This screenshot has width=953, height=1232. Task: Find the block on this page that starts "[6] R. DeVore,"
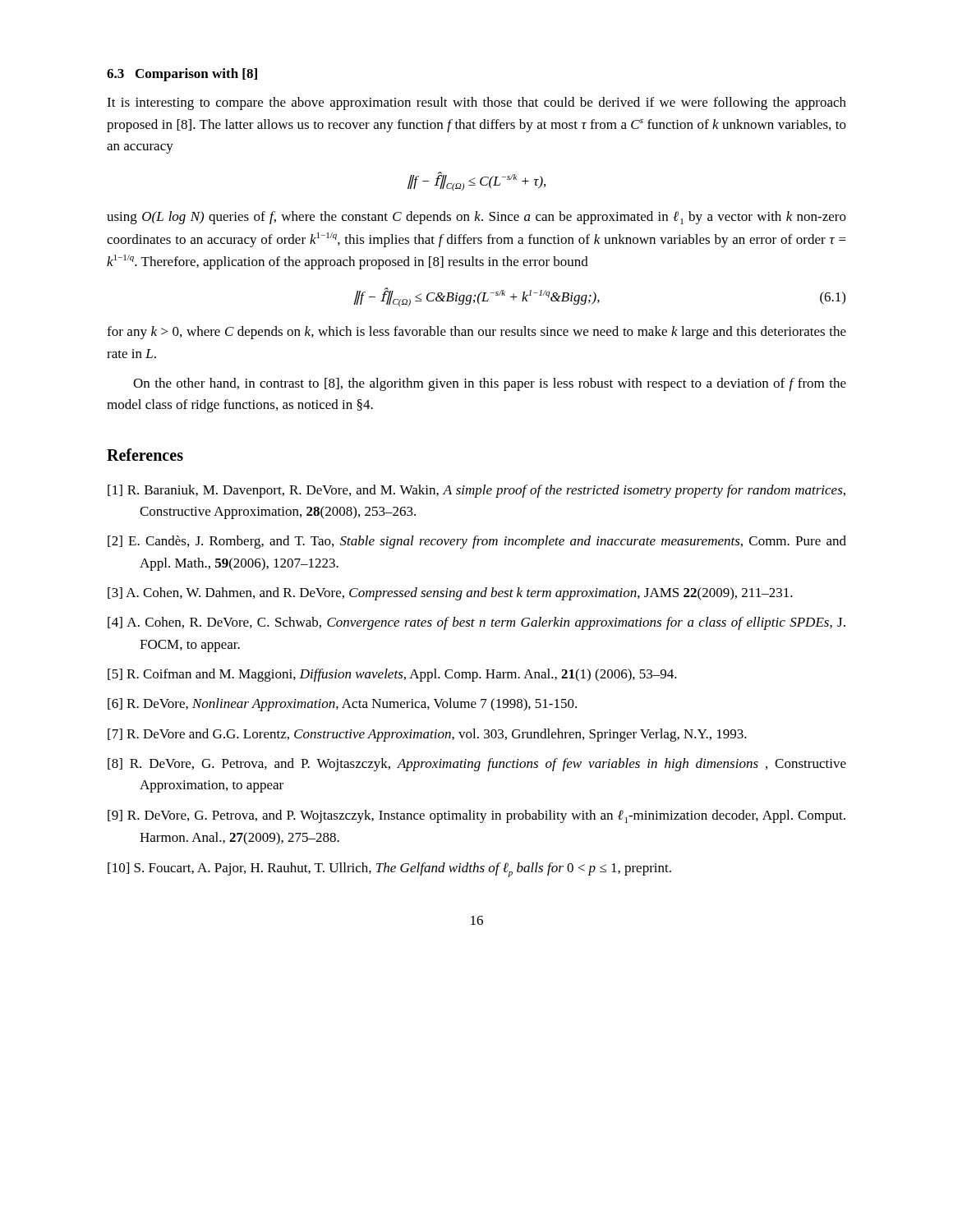click(342, 704)
